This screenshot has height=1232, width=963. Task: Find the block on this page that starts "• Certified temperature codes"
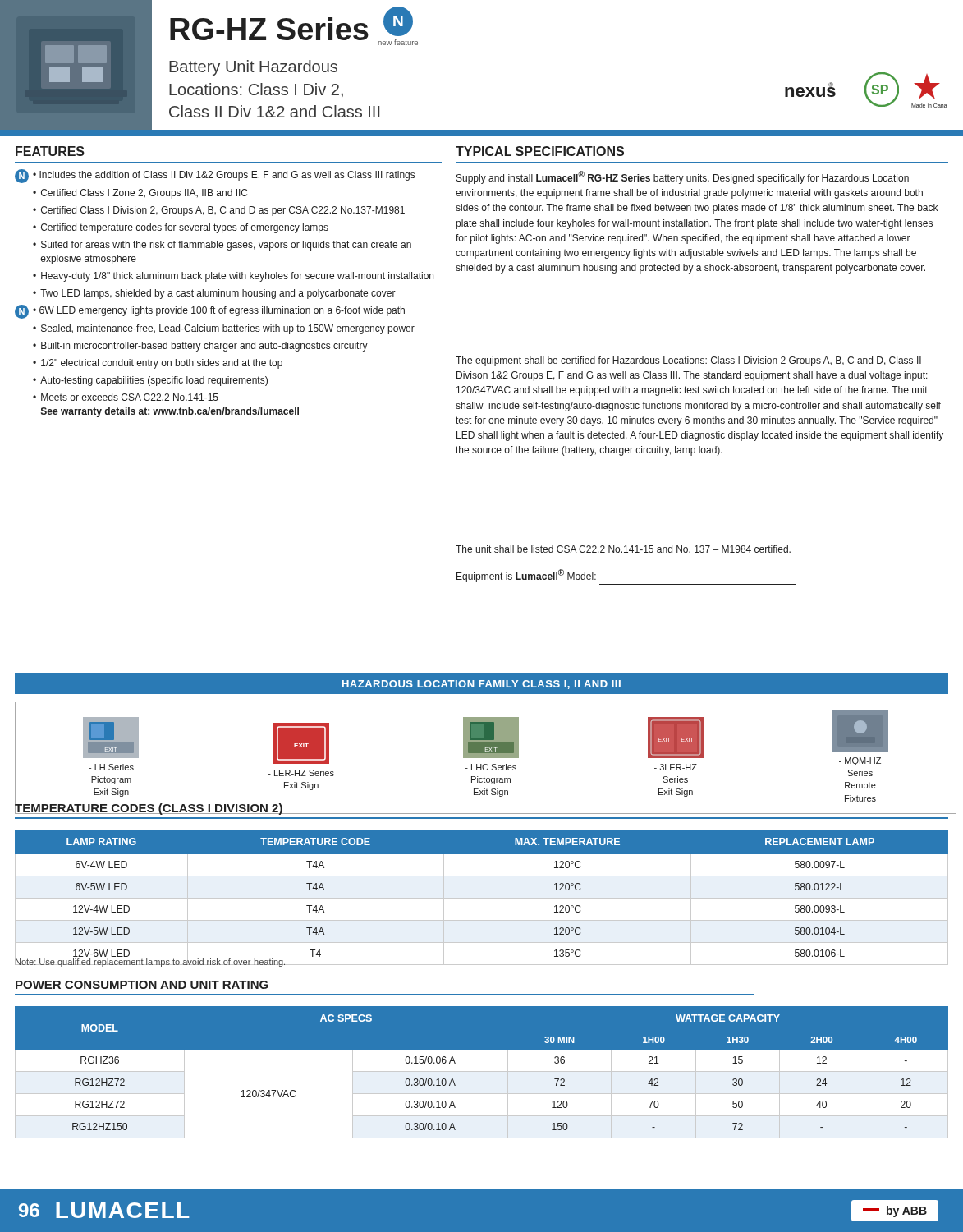point(181,228)
